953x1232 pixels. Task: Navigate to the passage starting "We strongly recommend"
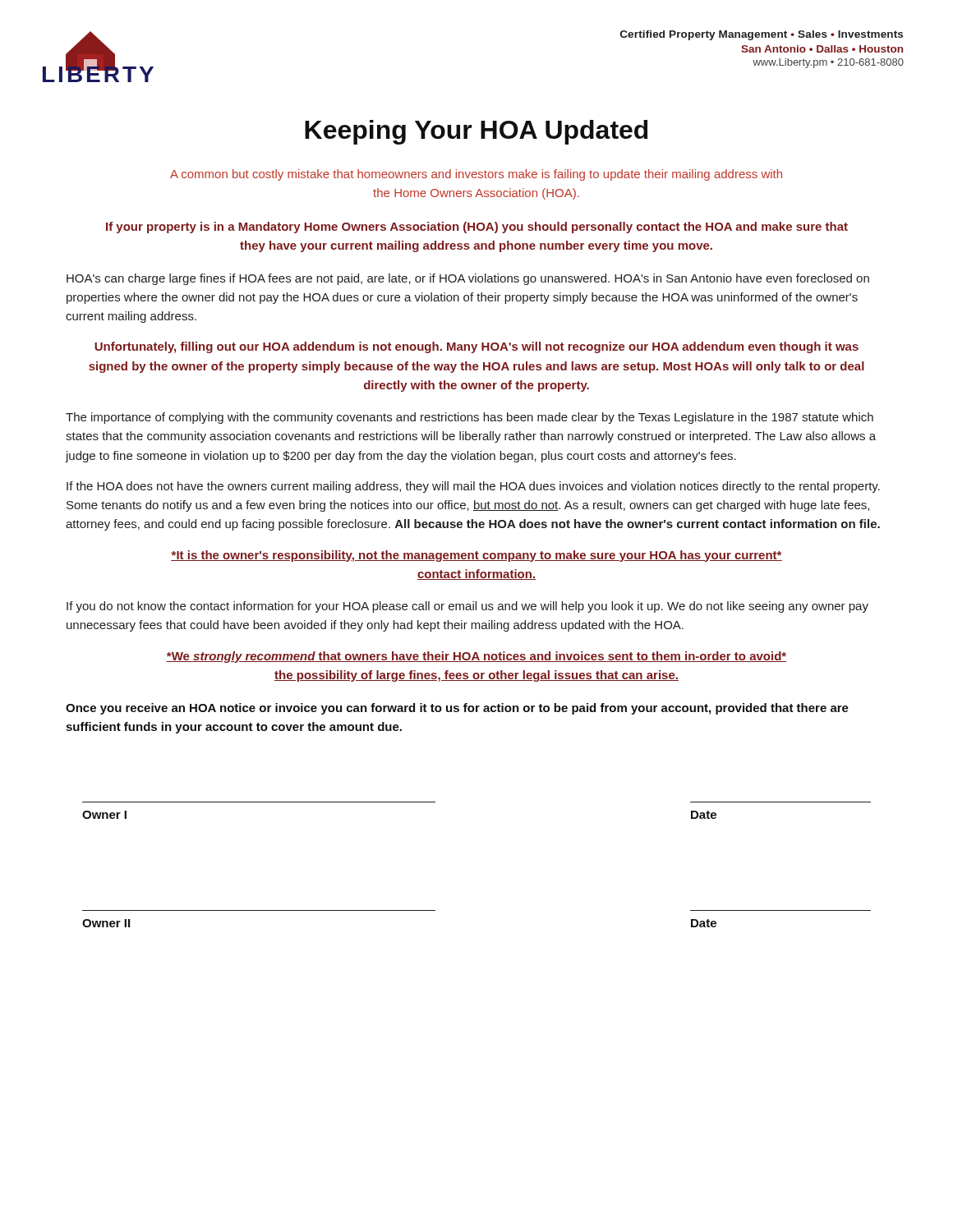click(476, 665)
